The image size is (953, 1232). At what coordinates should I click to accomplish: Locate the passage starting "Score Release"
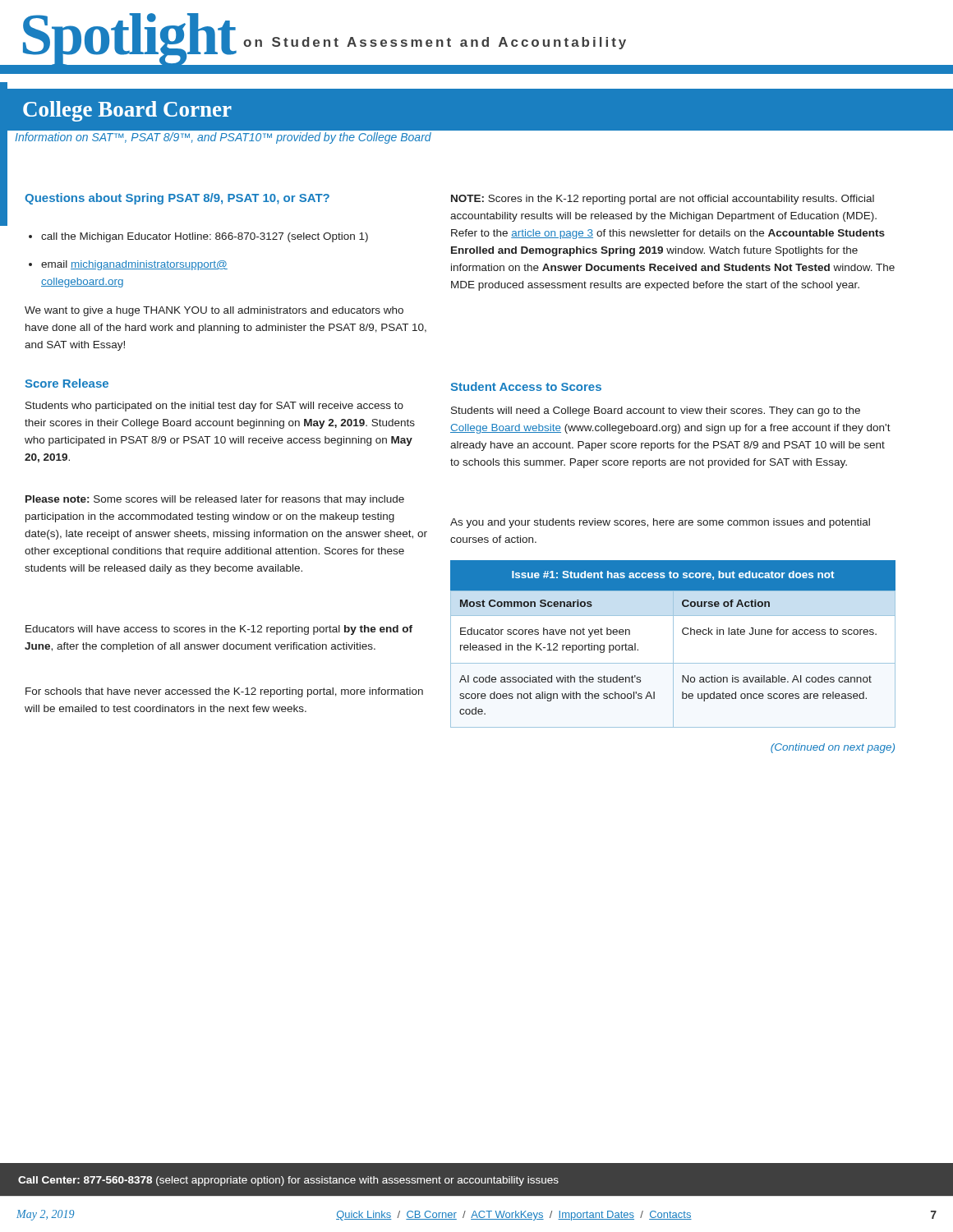tap(67, 383)
